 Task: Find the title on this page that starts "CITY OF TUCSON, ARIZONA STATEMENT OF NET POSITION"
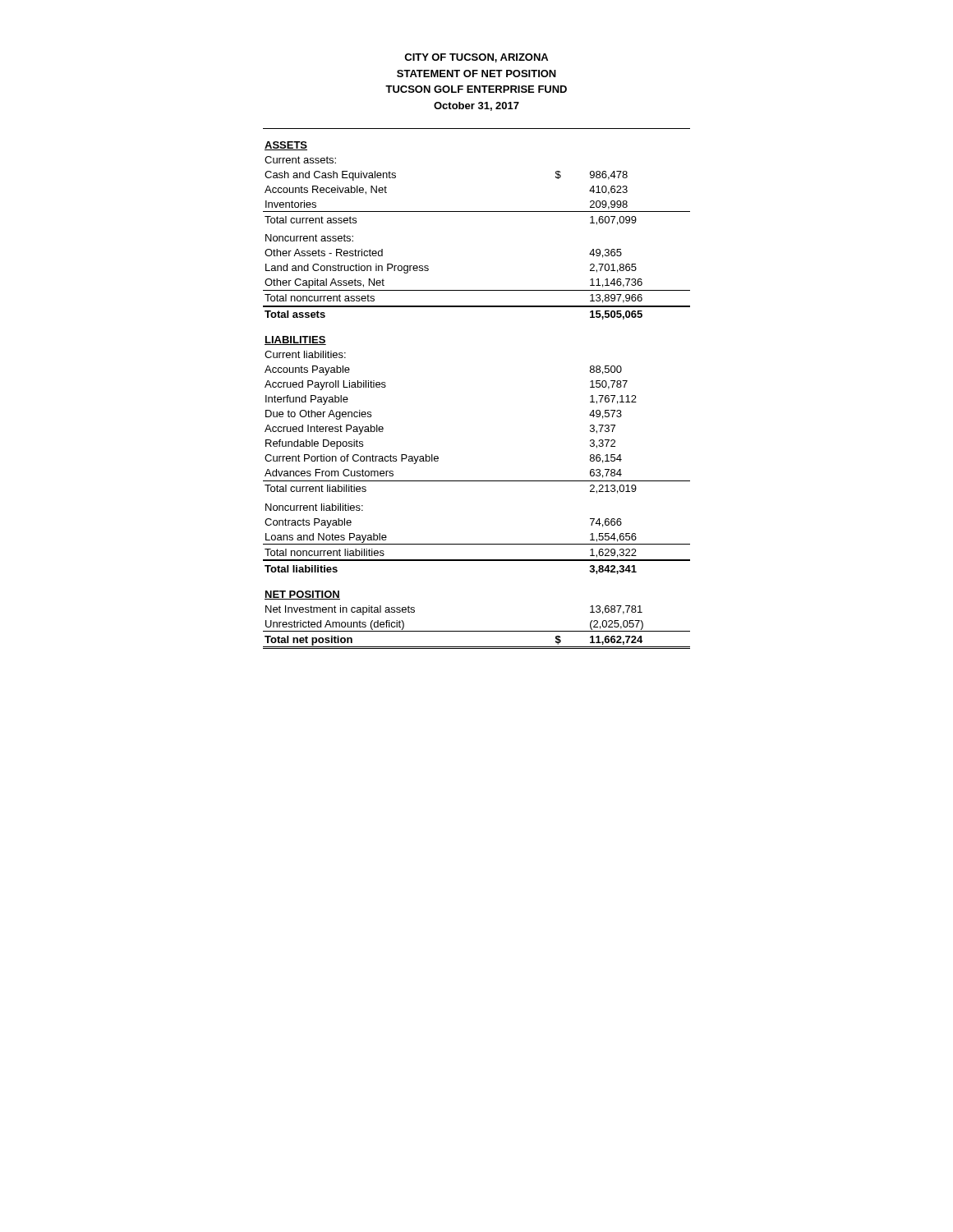tap(476, 81)
